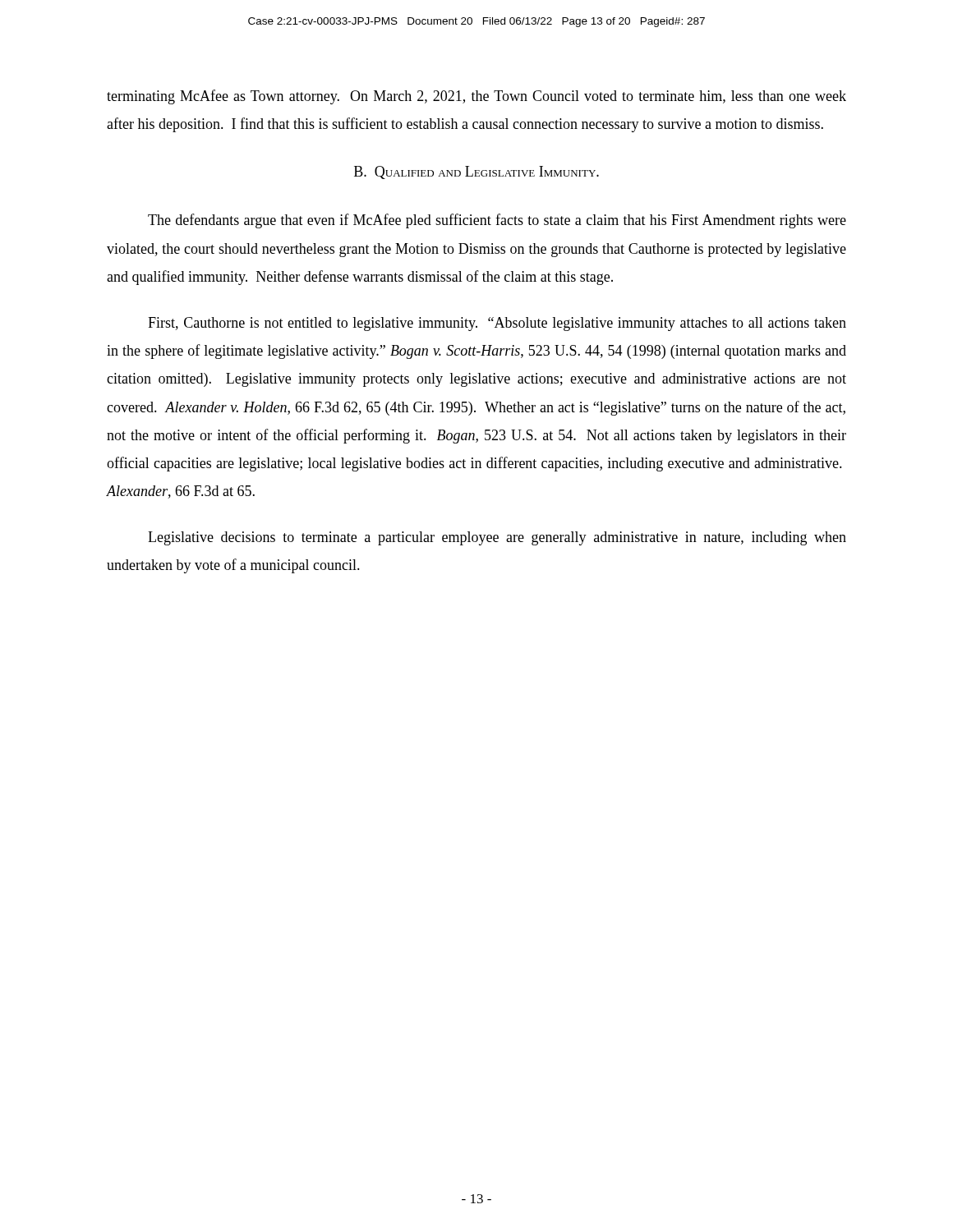Select the text block starting "terminating McAfee as Town"
The image size is (953, 1232).
[x=476, y=110]
